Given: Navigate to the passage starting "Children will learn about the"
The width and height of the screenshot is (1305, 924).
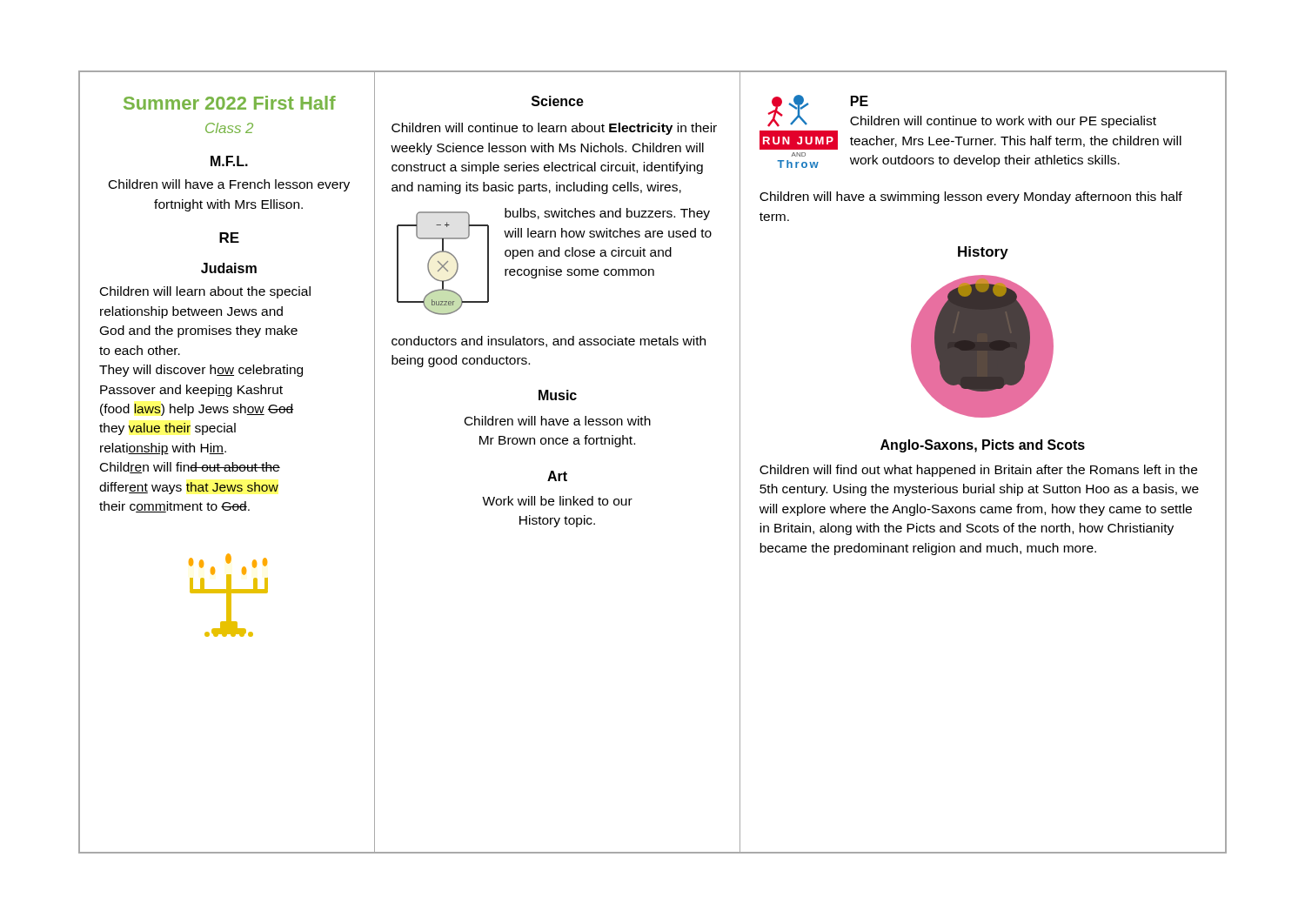Looking at the screenshot, I should click(205, 399).
